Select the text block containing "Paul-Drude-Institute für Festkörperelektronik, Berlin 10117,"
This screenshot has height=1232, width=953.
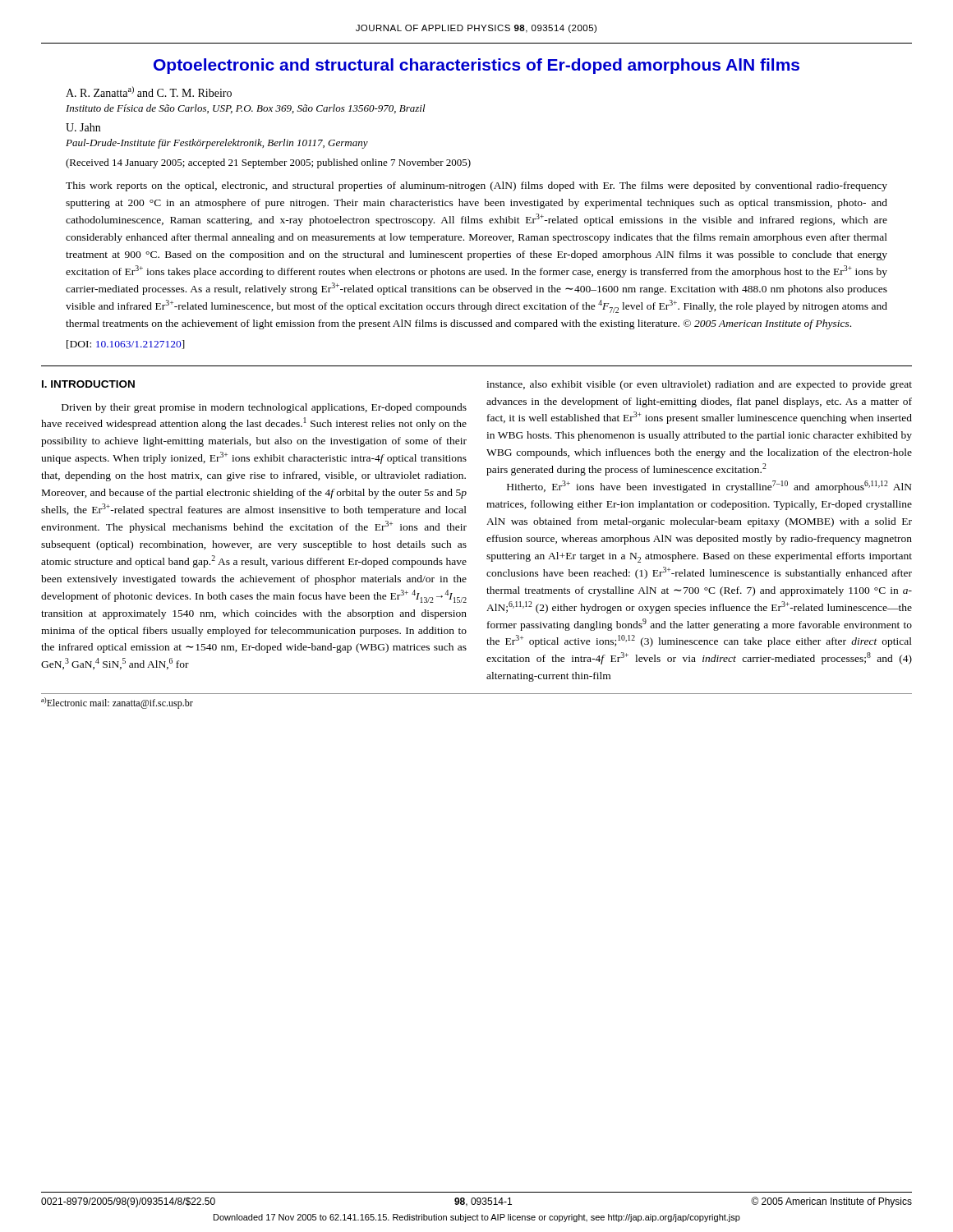tap(217, 143)
